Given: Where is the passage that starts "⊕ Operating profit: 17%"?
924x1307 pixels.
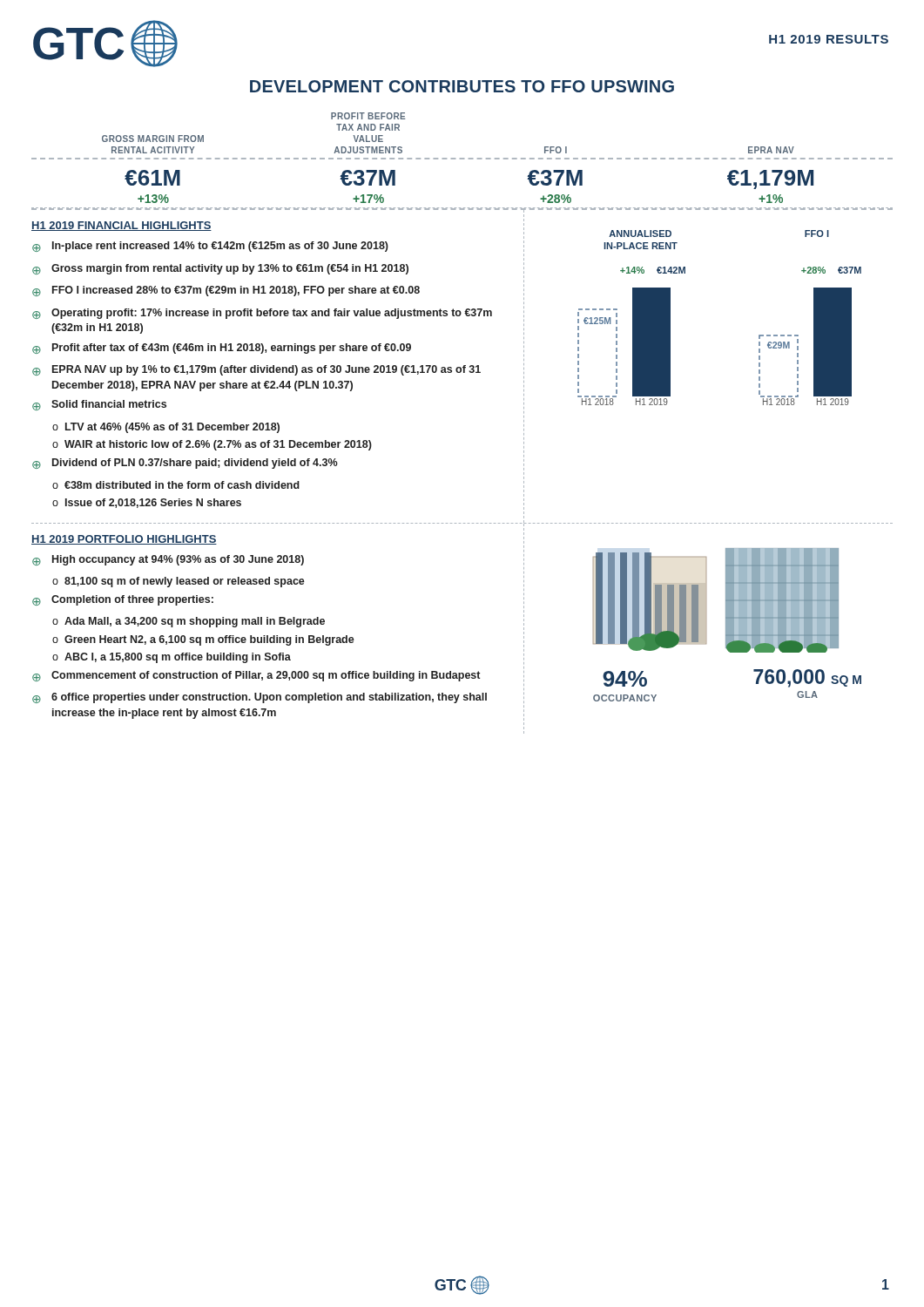Looking at the screenshot, I should [269, 321].
